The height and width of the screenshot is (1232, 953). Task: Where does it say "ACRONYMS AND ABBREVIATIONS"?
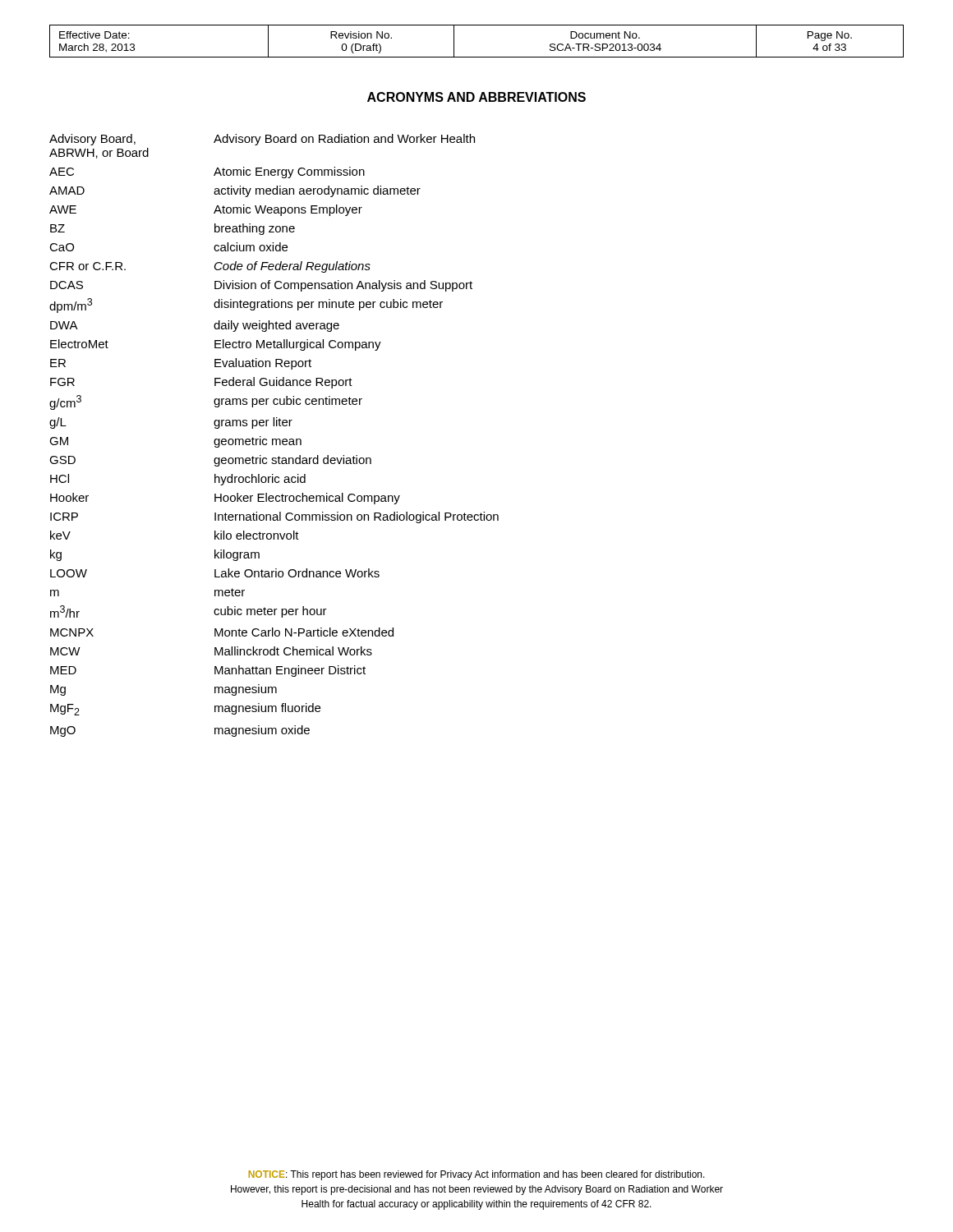click(476, 97)
